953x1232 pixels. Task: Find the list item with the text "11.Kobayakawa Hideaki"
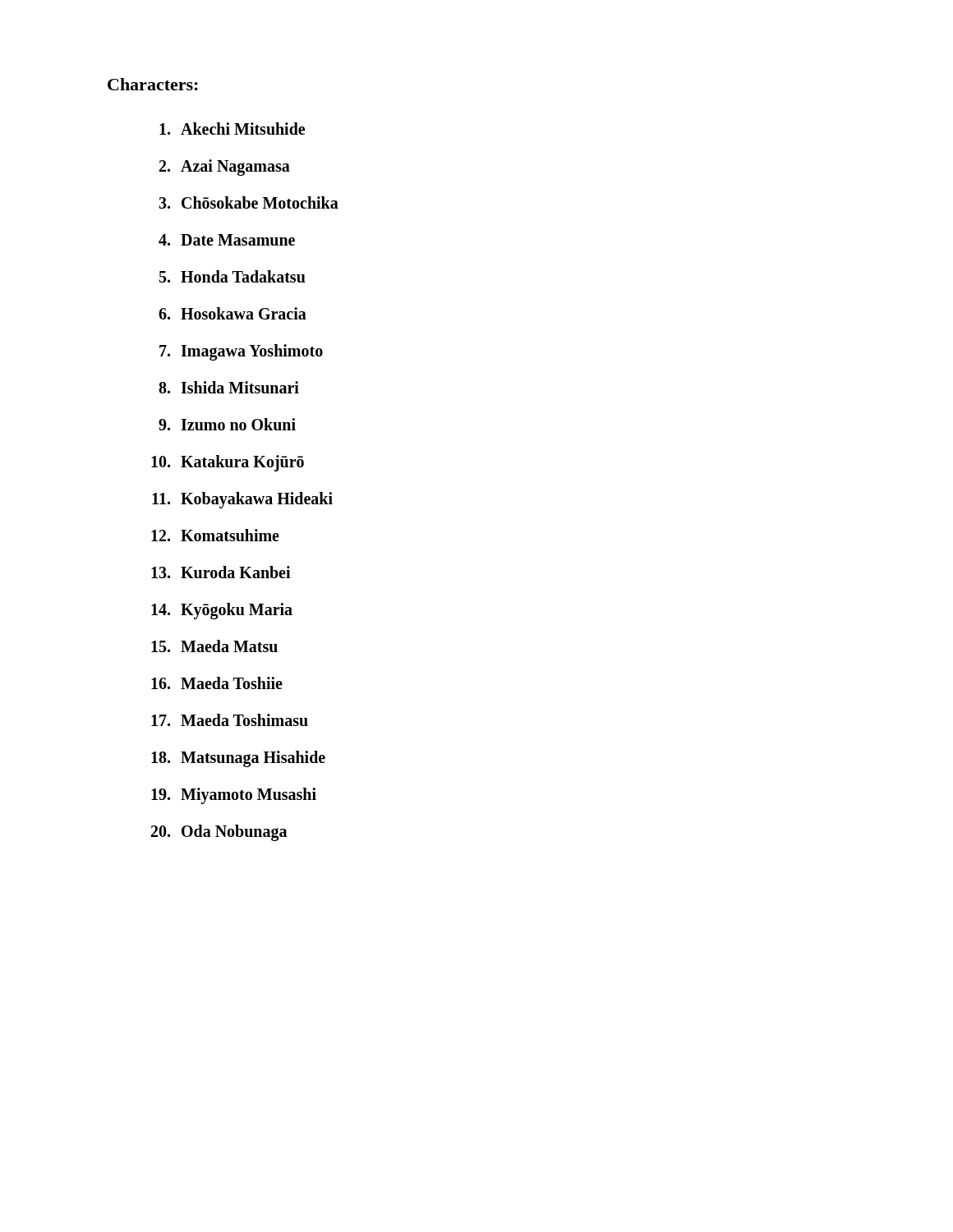coord(232,499)
